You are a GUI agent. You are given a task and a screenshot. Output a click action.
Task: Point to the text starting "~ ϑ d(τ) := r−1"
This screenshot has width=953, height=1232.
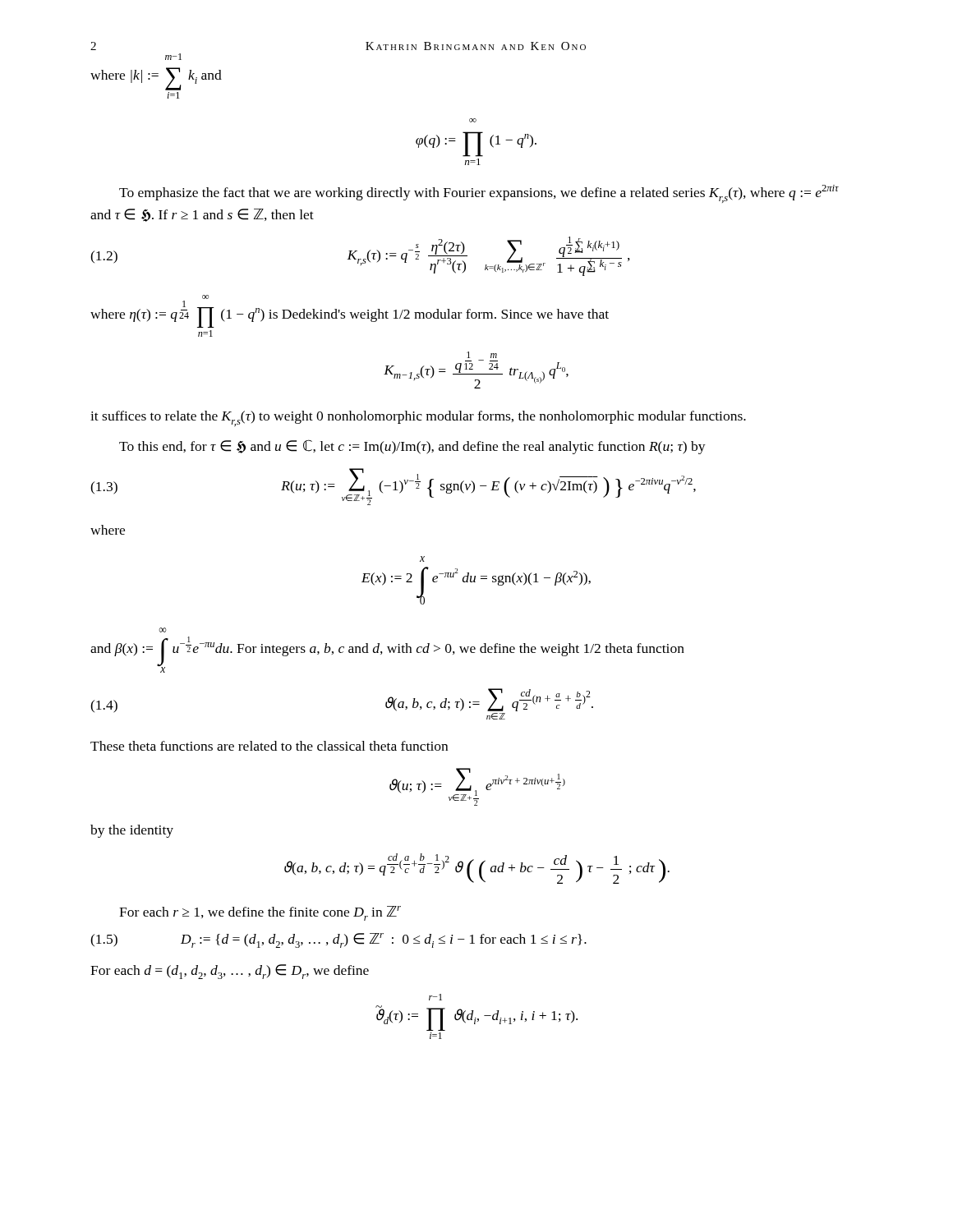coord(476,1017)
